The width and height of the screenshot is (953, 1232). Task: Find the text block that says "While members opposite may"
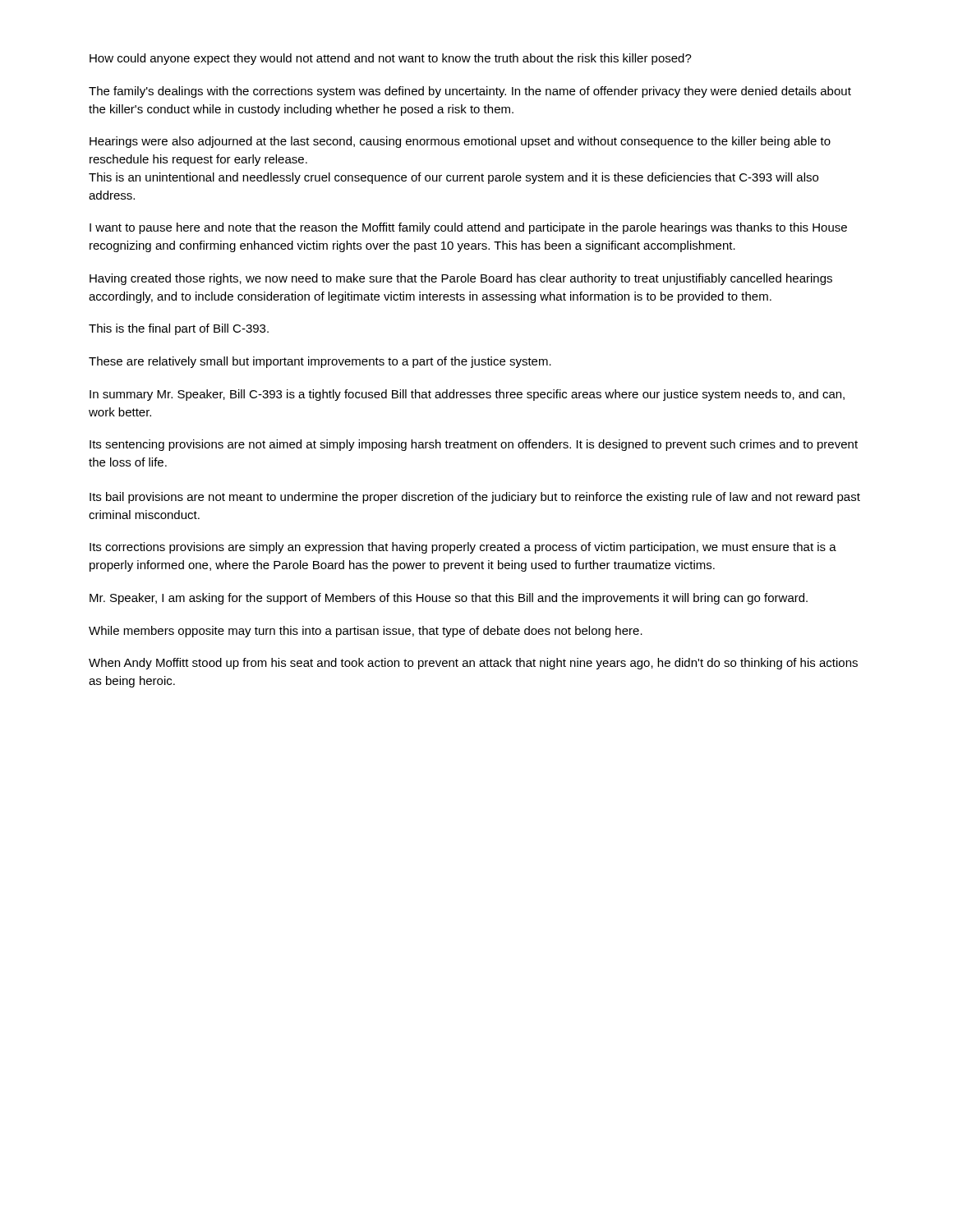click(366, 630)
